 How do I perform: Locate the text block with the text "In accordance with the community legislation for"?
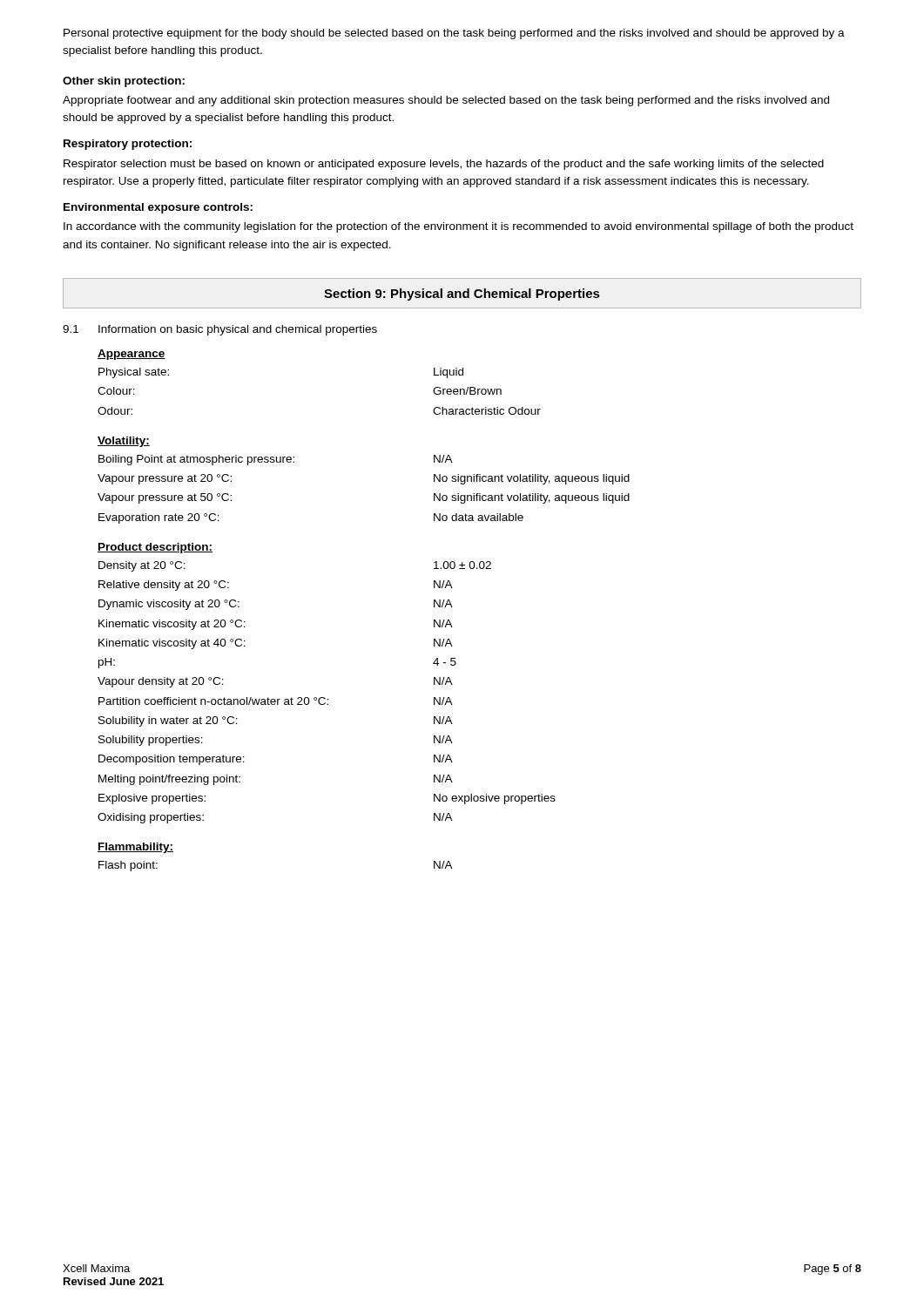[x=458, y=235]
